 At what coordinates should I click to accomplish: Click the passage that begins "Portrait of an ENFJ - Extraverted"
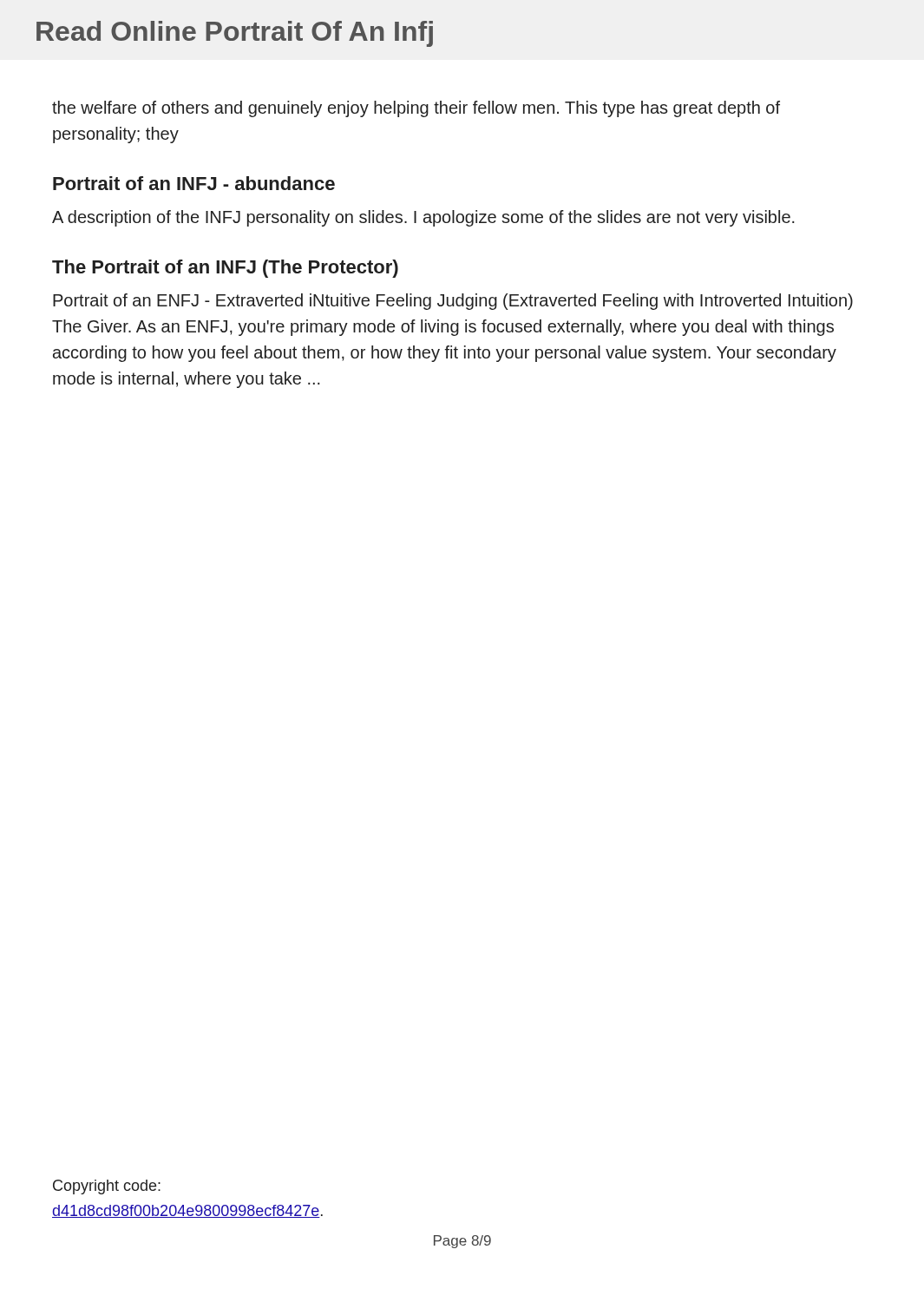point(453,339)
